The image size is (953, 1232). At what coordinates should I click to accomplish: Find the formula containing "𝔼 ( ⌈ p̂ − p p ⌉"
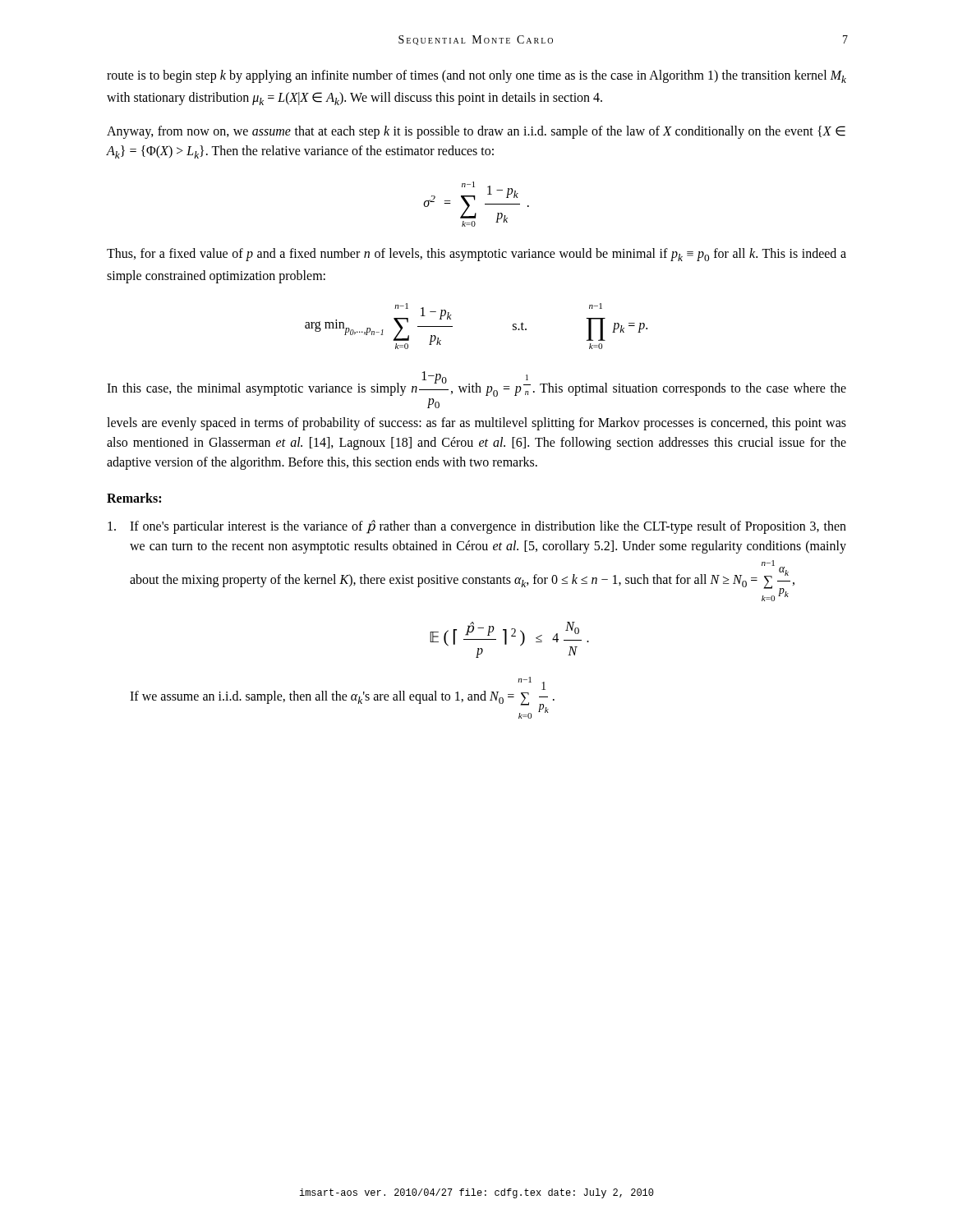click(509, 639)
